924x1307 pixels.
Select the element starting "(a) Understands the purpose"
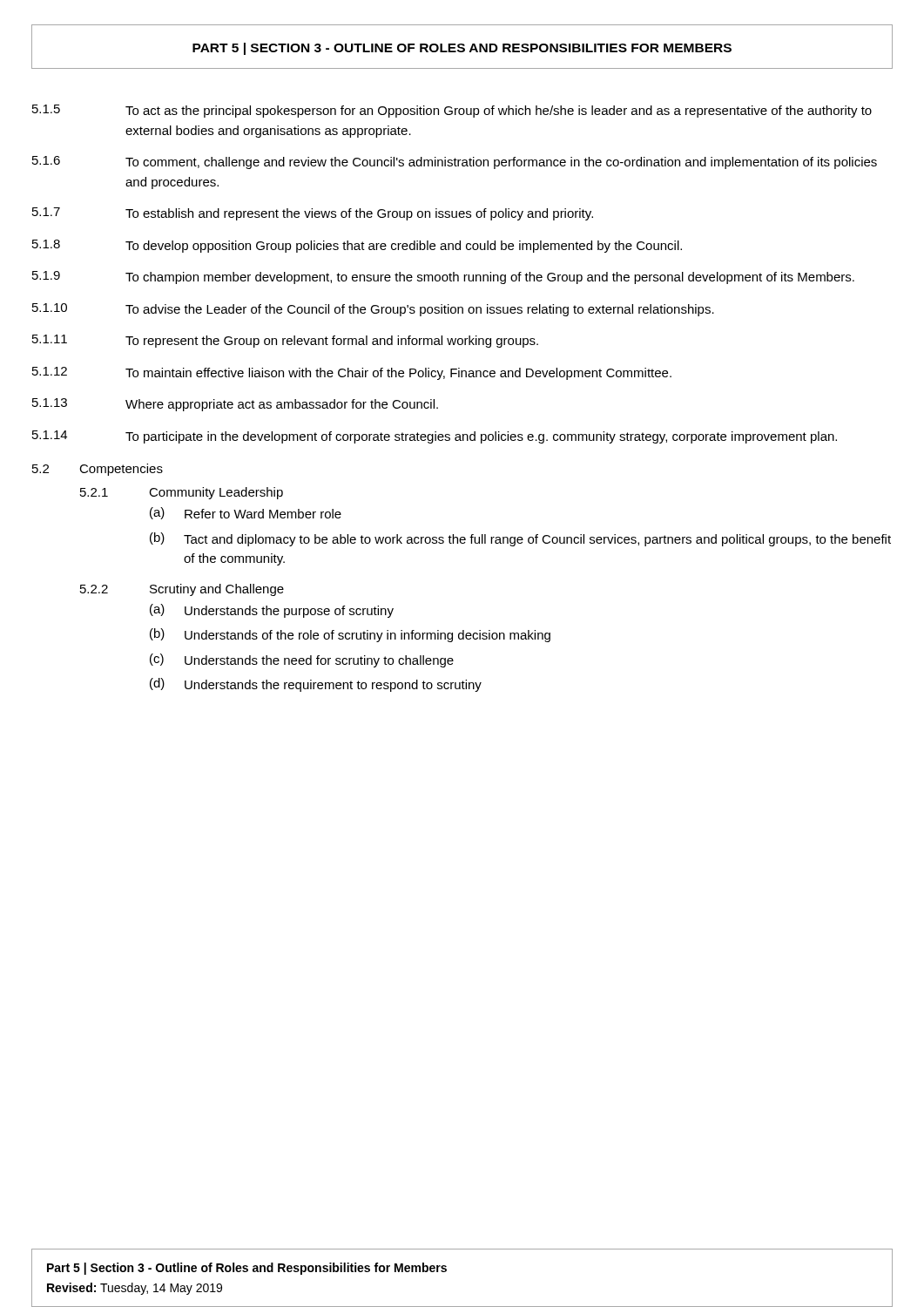[272, 611]
